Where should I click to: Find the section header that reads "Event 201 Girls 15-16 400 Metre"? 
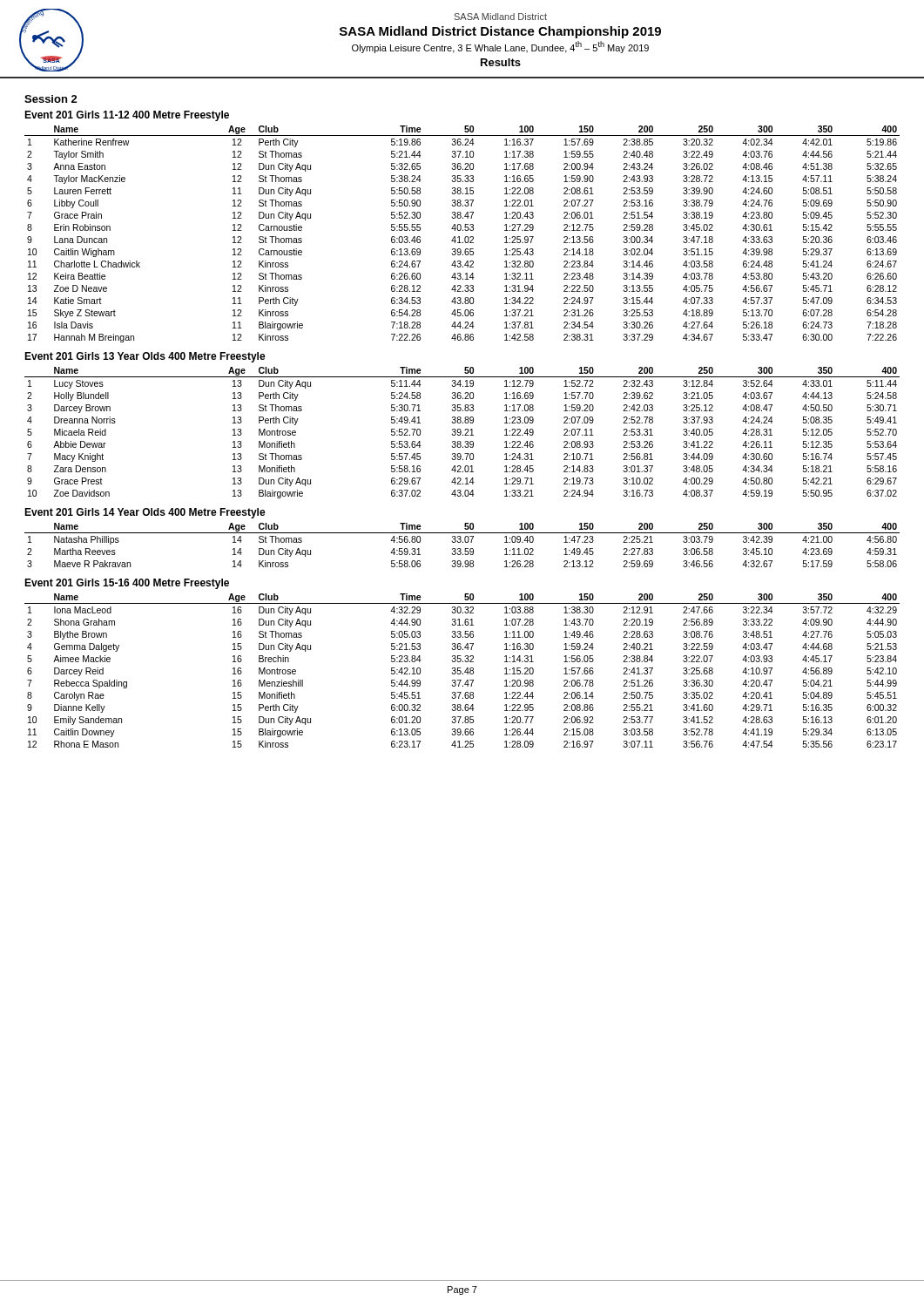[x=127, y=583]
